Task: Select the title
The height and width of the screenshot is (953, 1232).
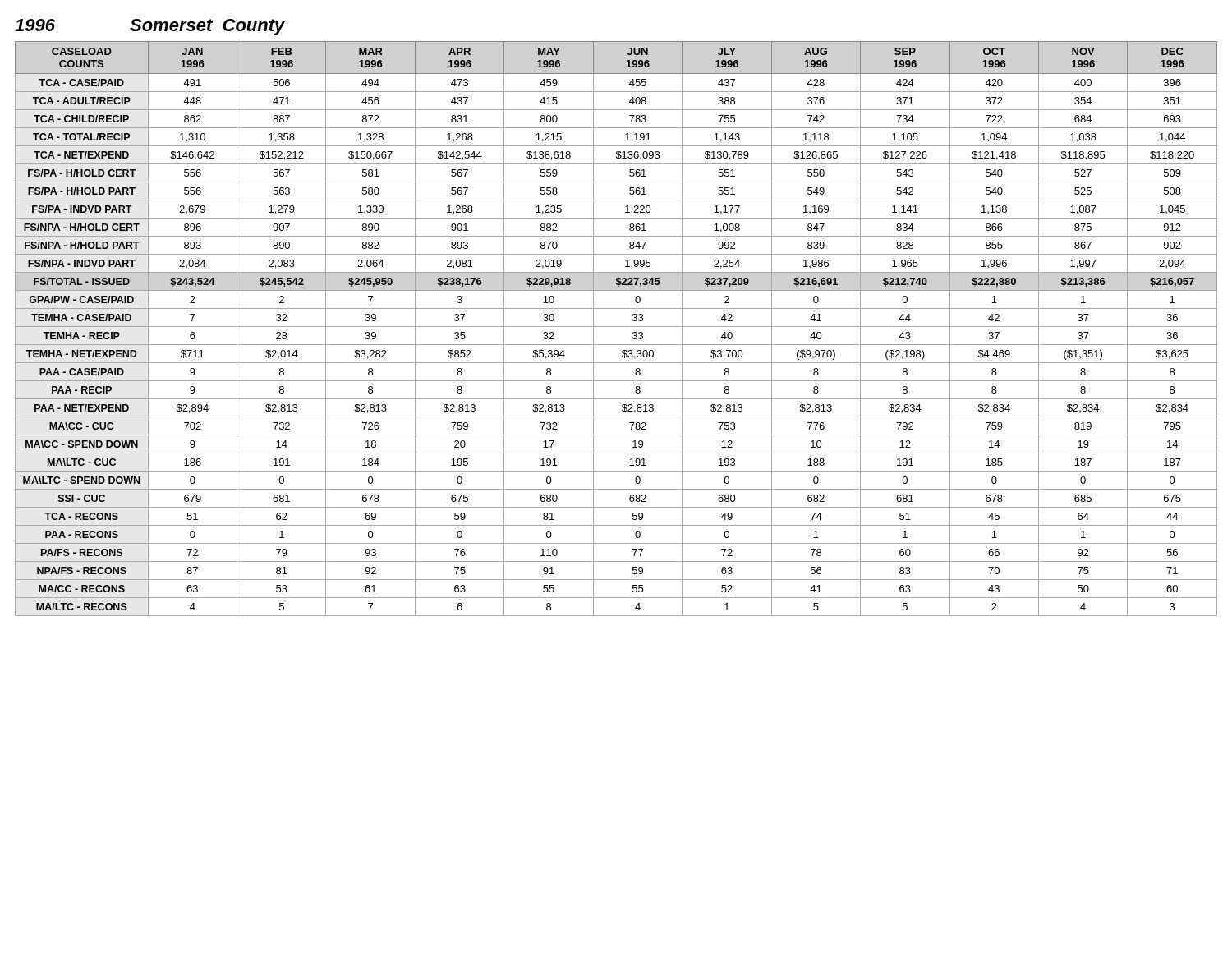Action: 150,25
